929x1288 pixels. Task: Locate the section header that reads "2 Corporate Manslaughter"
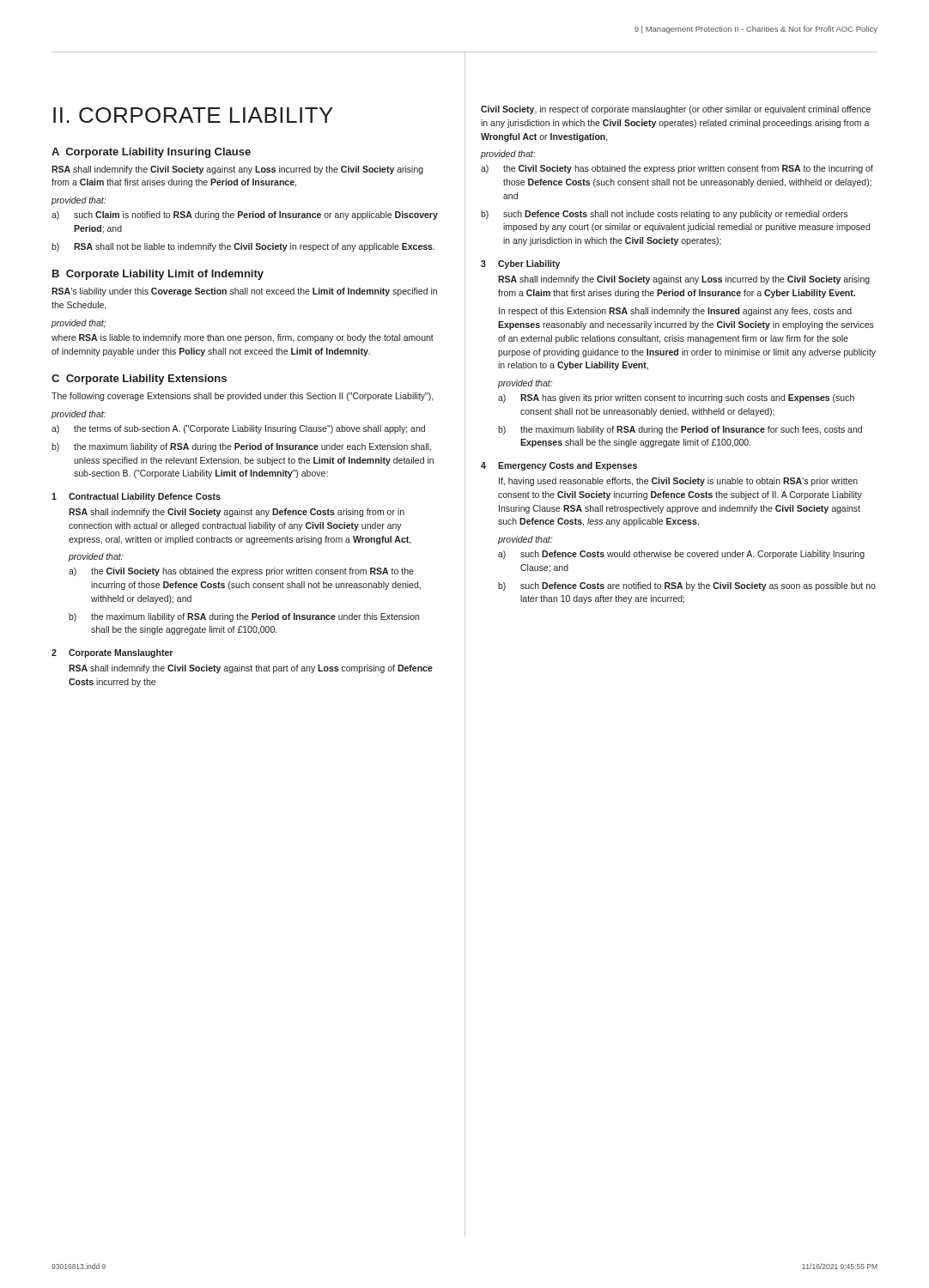(x=112, y=653)
